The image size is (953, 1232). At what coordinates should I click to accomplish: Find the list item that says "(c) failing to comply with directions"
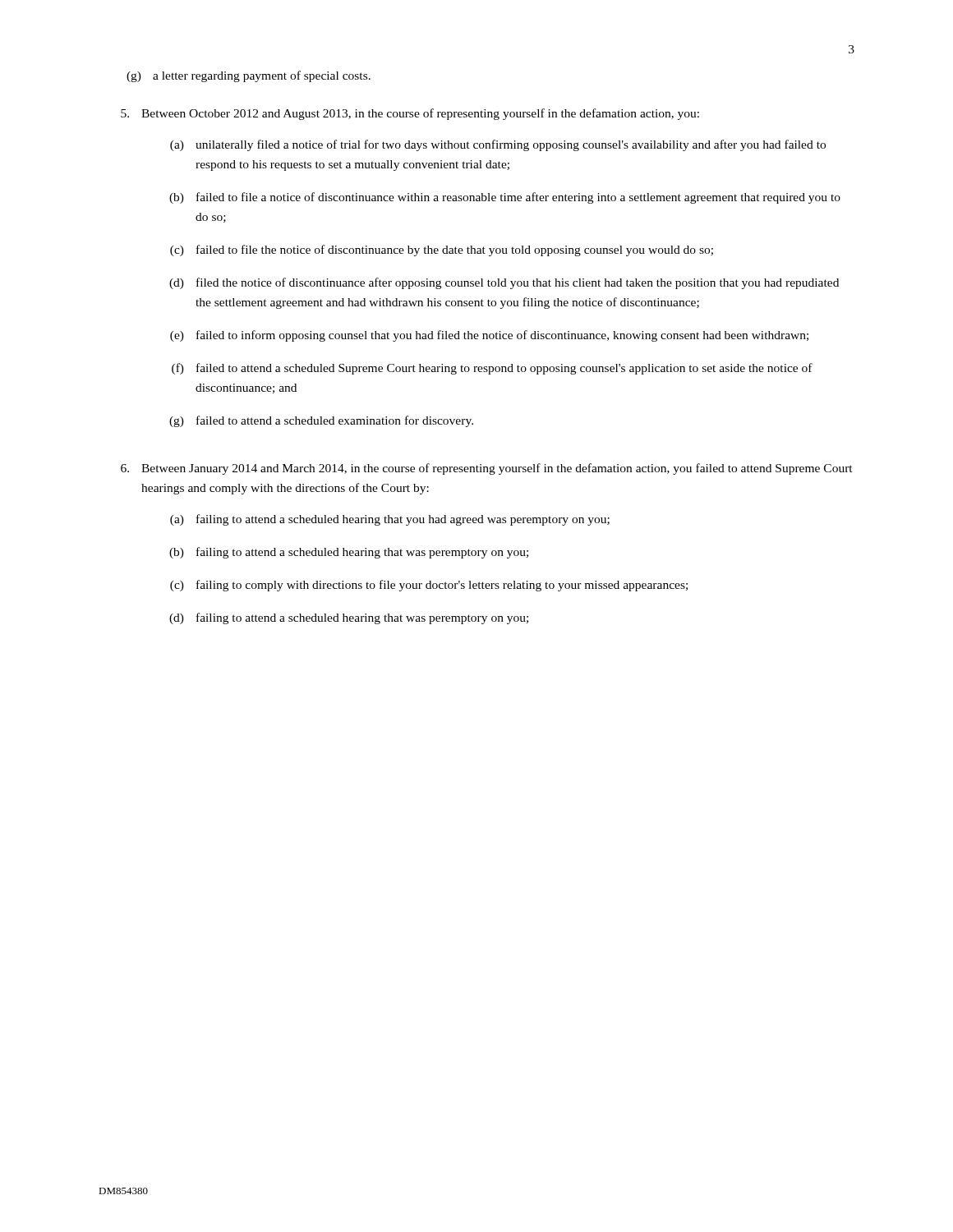point(498,585)
